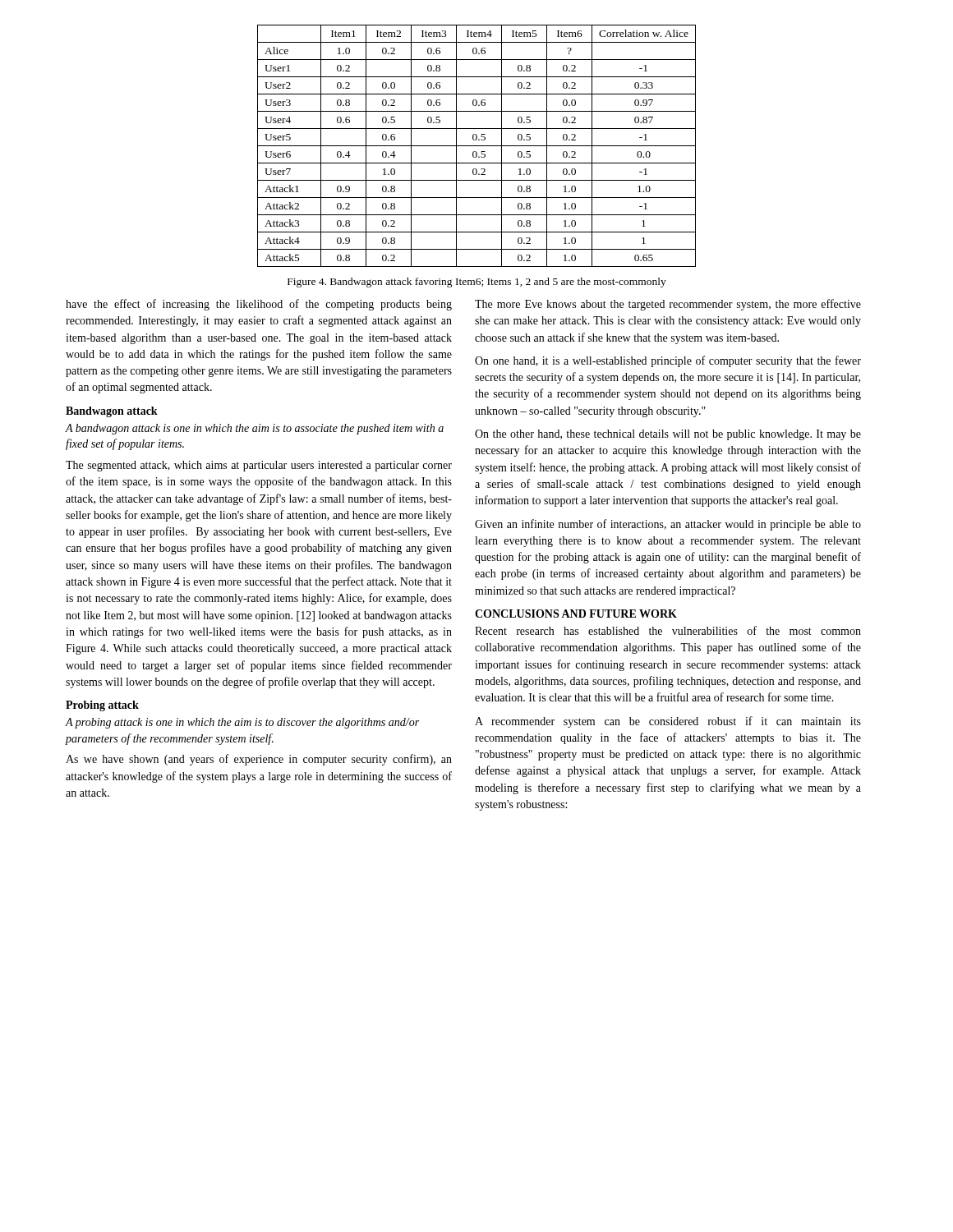Click on the text block that says "A bandwagon attack is one in"
Viewport: 953px width, 1232px height.
pyautogui.click(x=255, y=436)
